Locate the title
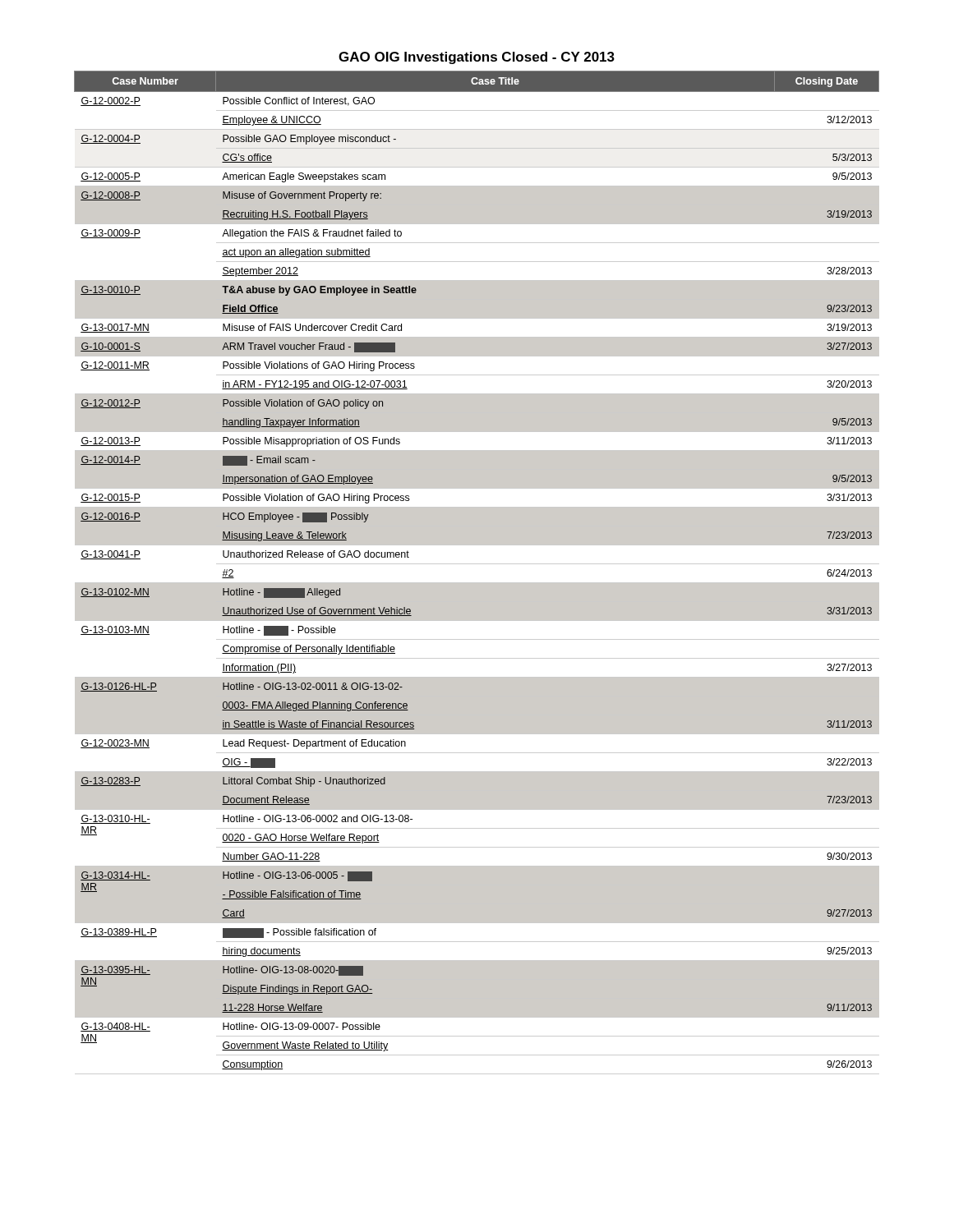This screenshot has width=954, height=1232. (x=477, y=57)
